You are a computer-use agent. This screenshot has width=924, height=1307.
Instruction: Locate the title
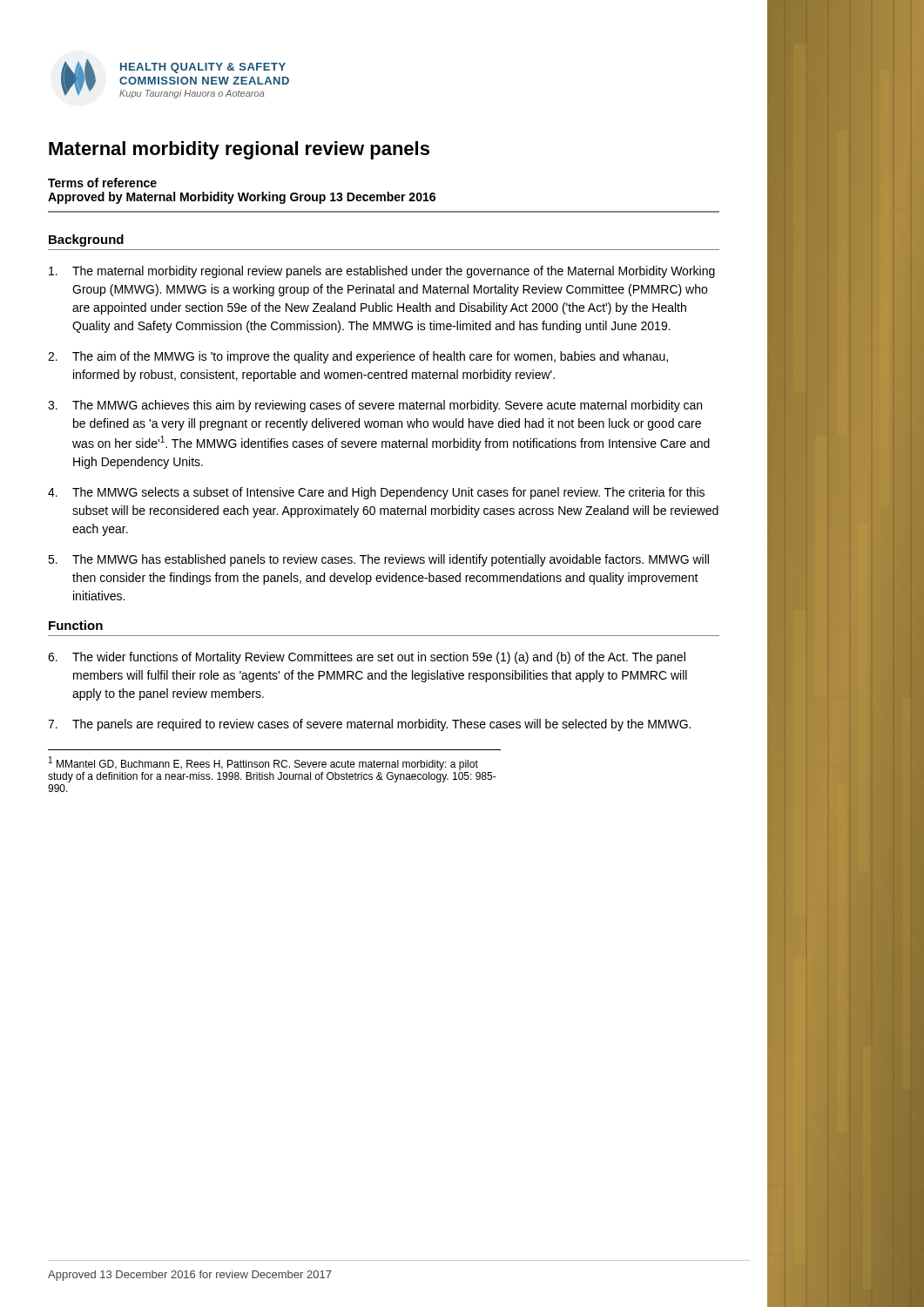click(239, 149)
